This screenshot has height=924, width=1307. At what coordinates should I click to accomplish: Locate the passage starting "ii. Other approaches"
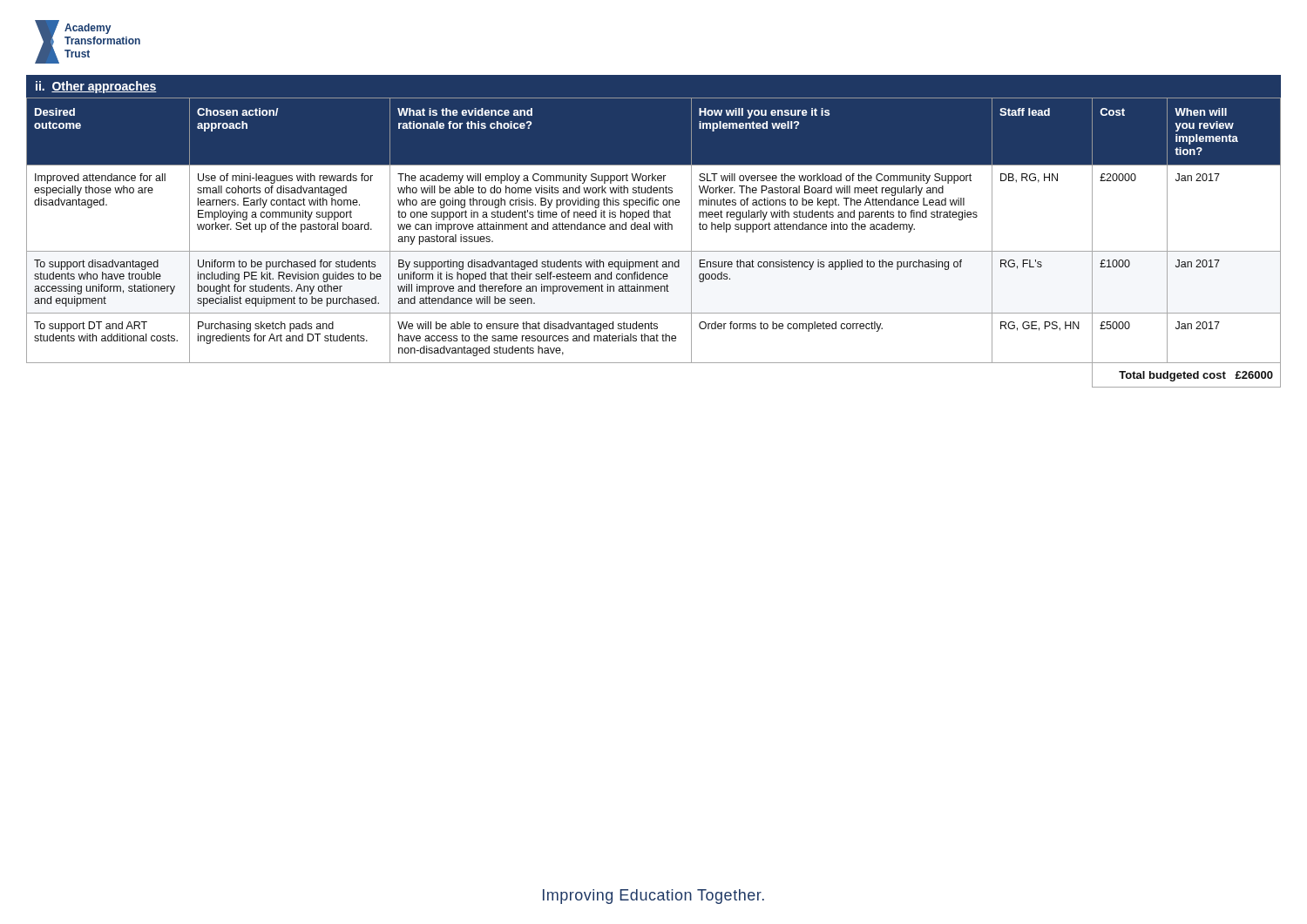96,86
